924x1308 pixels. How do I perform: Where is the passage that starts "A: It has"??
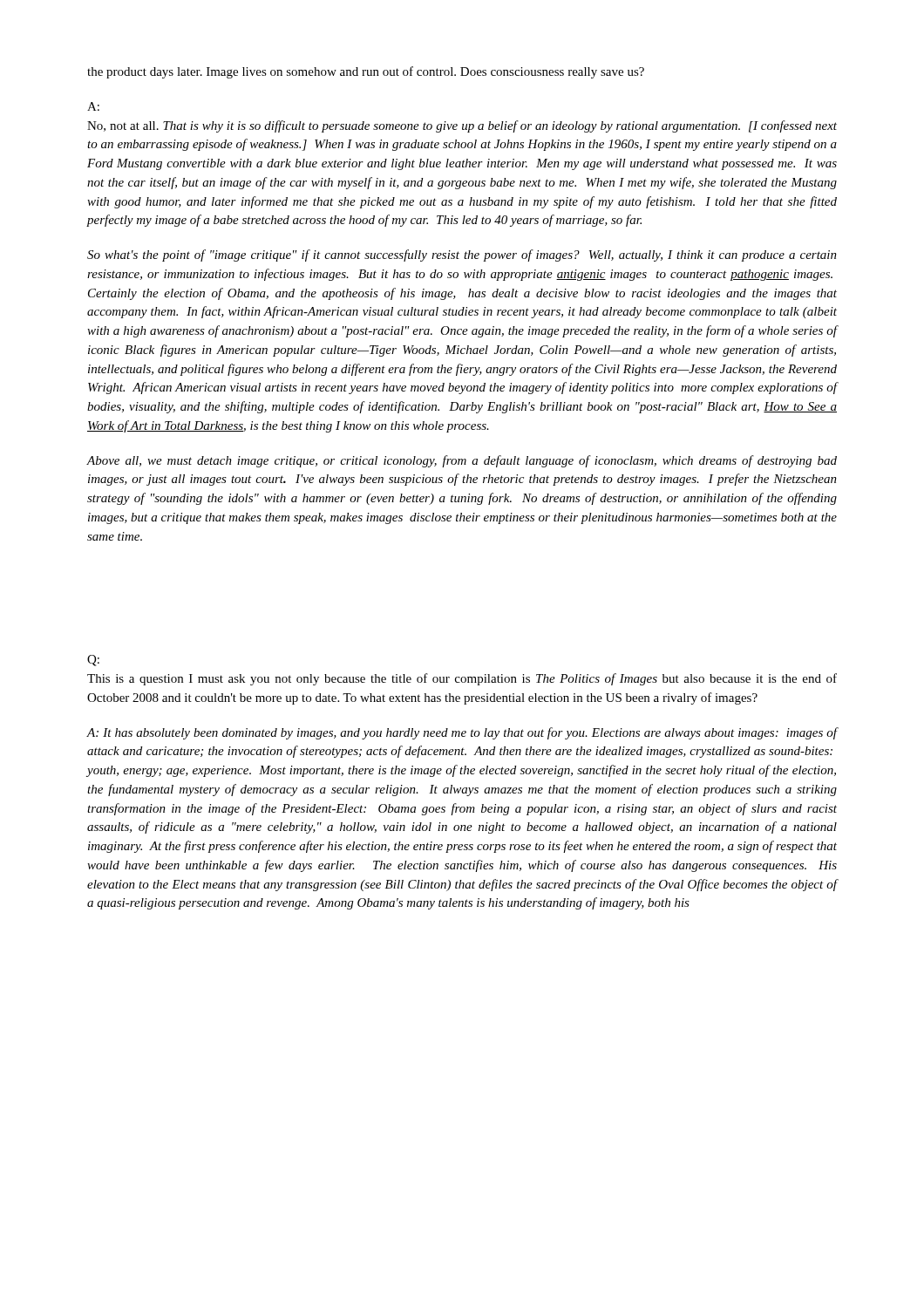462,818
